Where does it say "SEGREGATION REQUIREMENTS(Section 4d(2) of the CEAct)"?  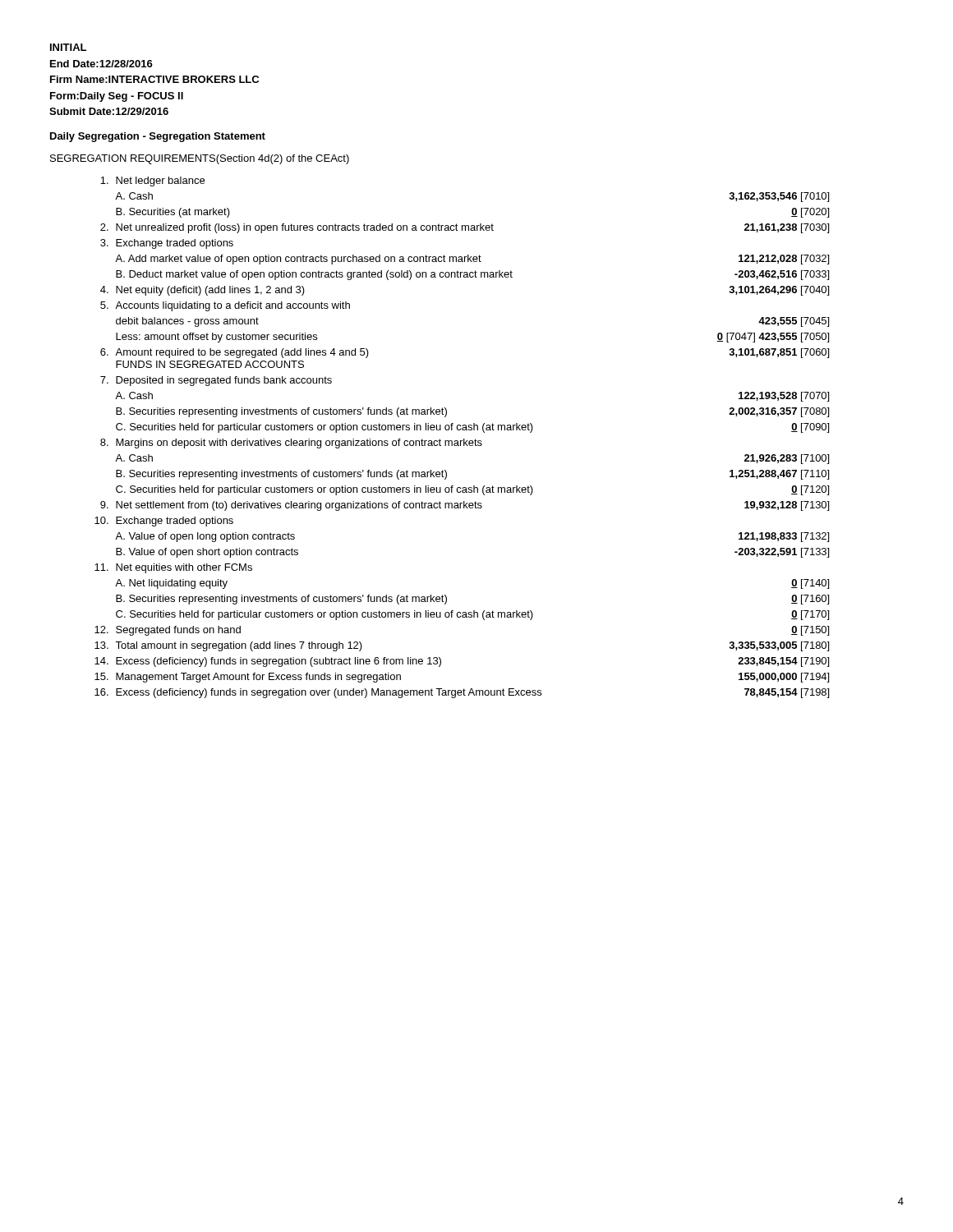click(199, 158)
